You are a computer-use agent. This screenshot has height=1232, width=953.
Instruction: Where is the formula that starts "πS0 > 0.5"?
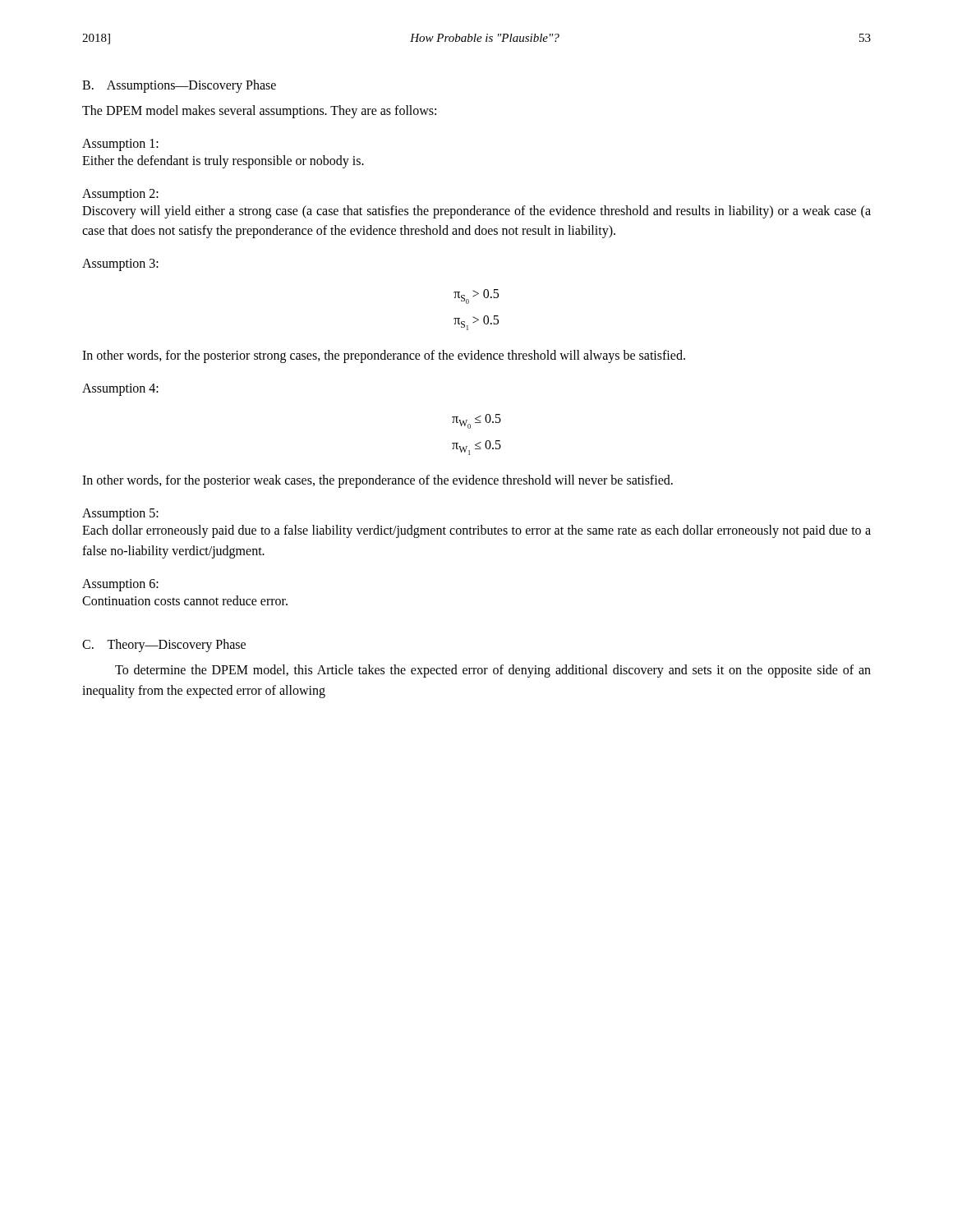click(476, 309)
